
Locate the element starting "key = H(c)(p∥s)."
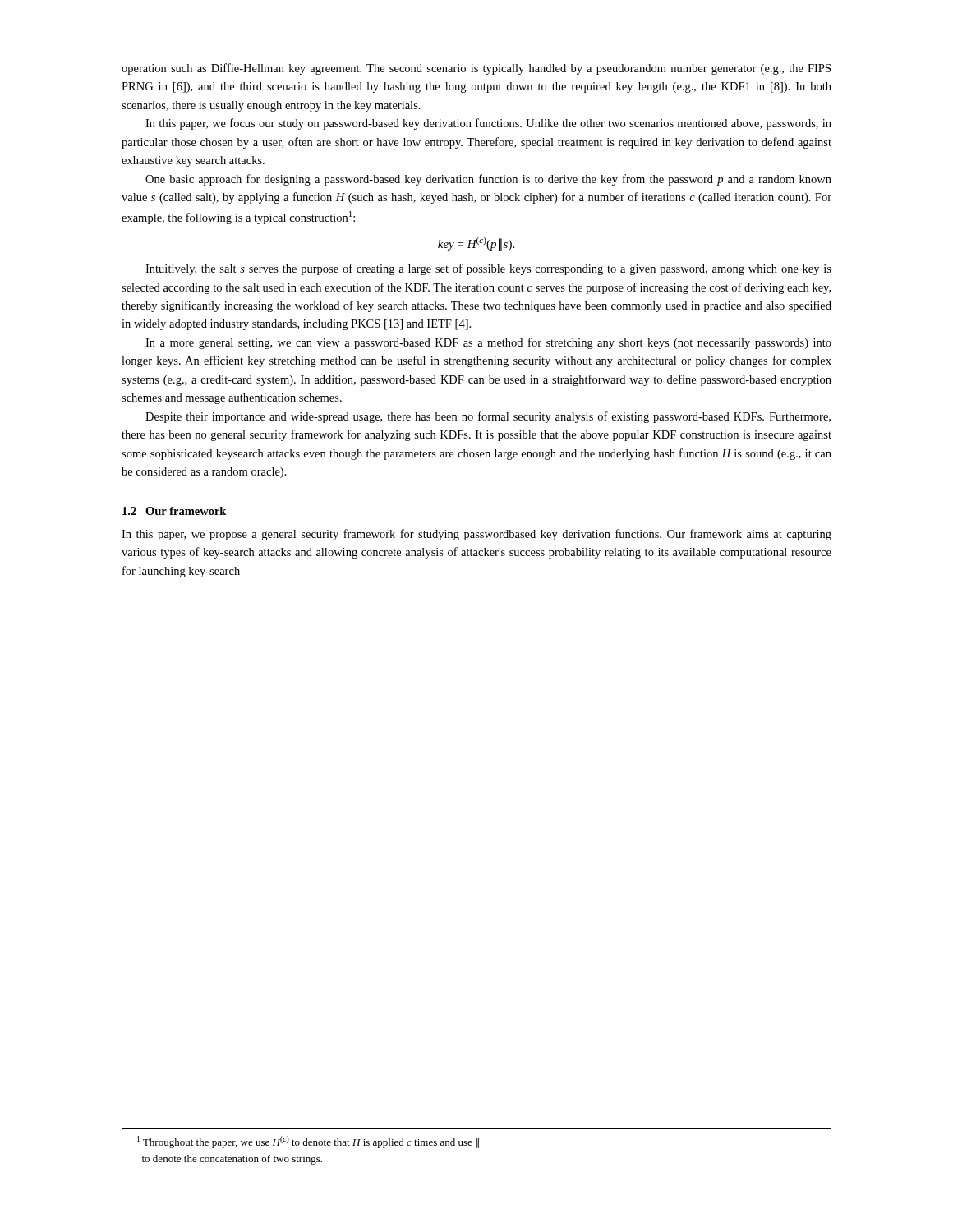(x=476, y=243)
